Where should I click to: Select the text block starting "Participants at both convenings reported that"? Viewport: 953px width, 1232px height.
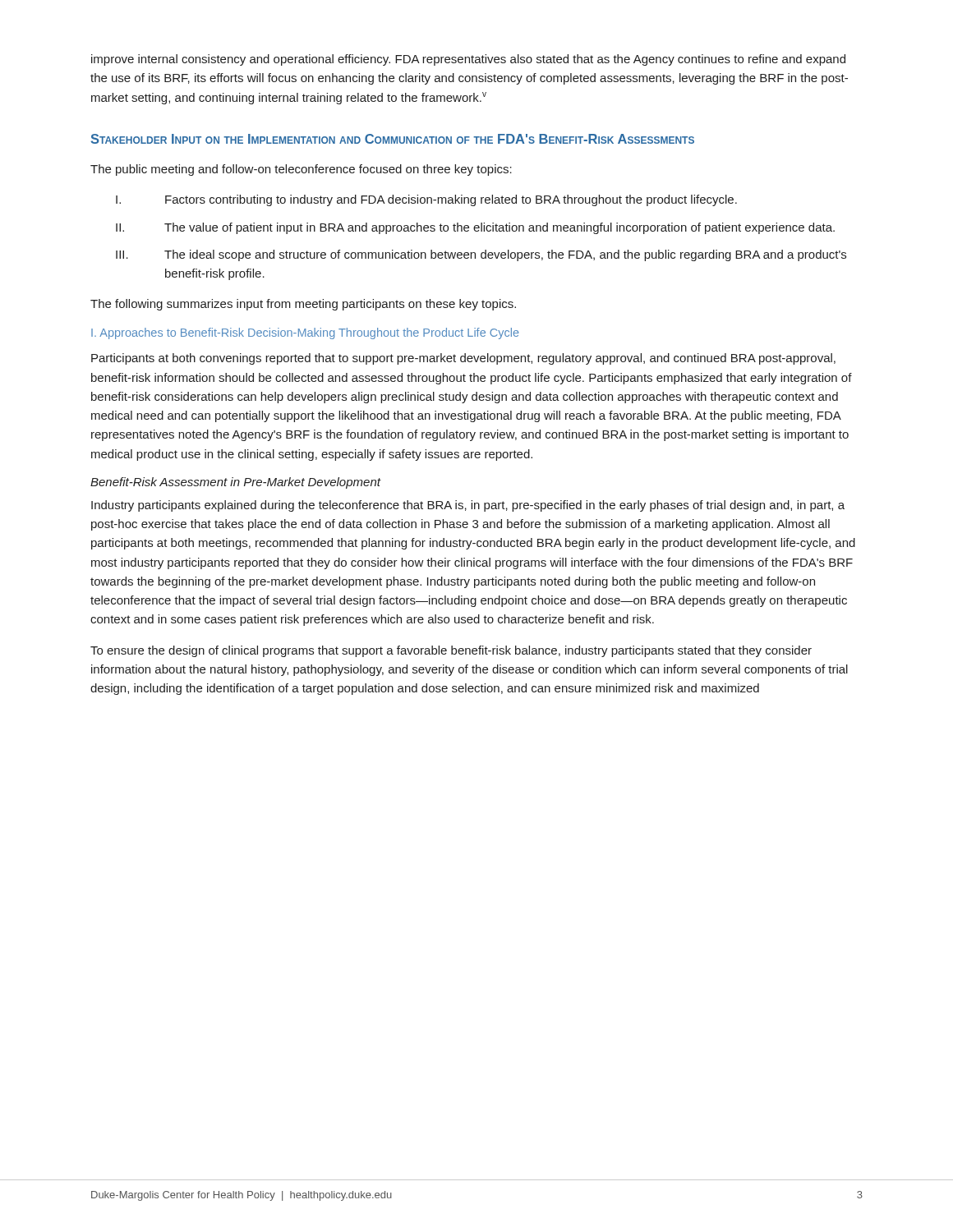[476, 406]
